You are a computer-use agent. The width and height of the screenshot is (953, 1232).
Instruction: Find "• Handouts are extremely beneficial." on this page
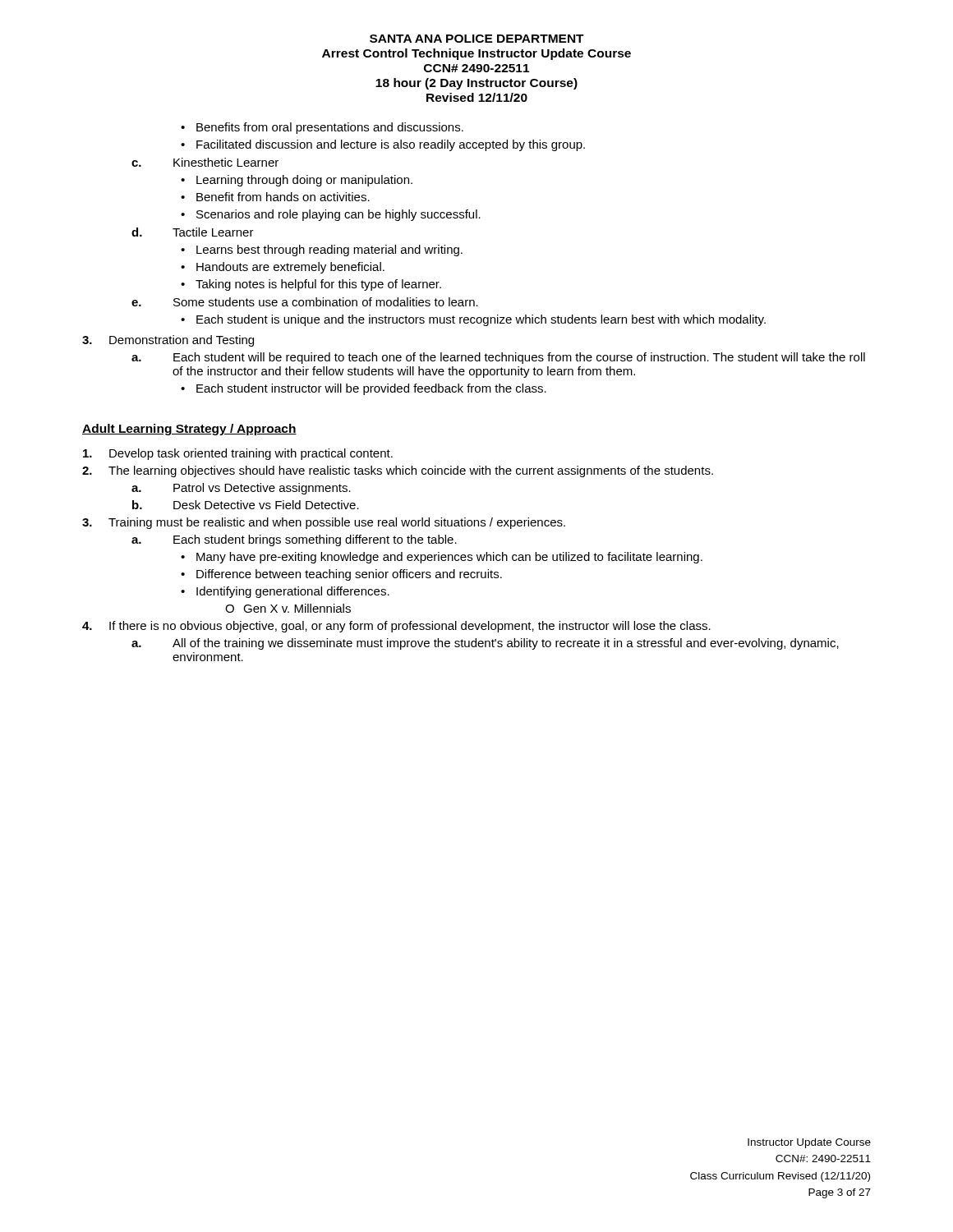pyautogui.click(x=283, y=267)
